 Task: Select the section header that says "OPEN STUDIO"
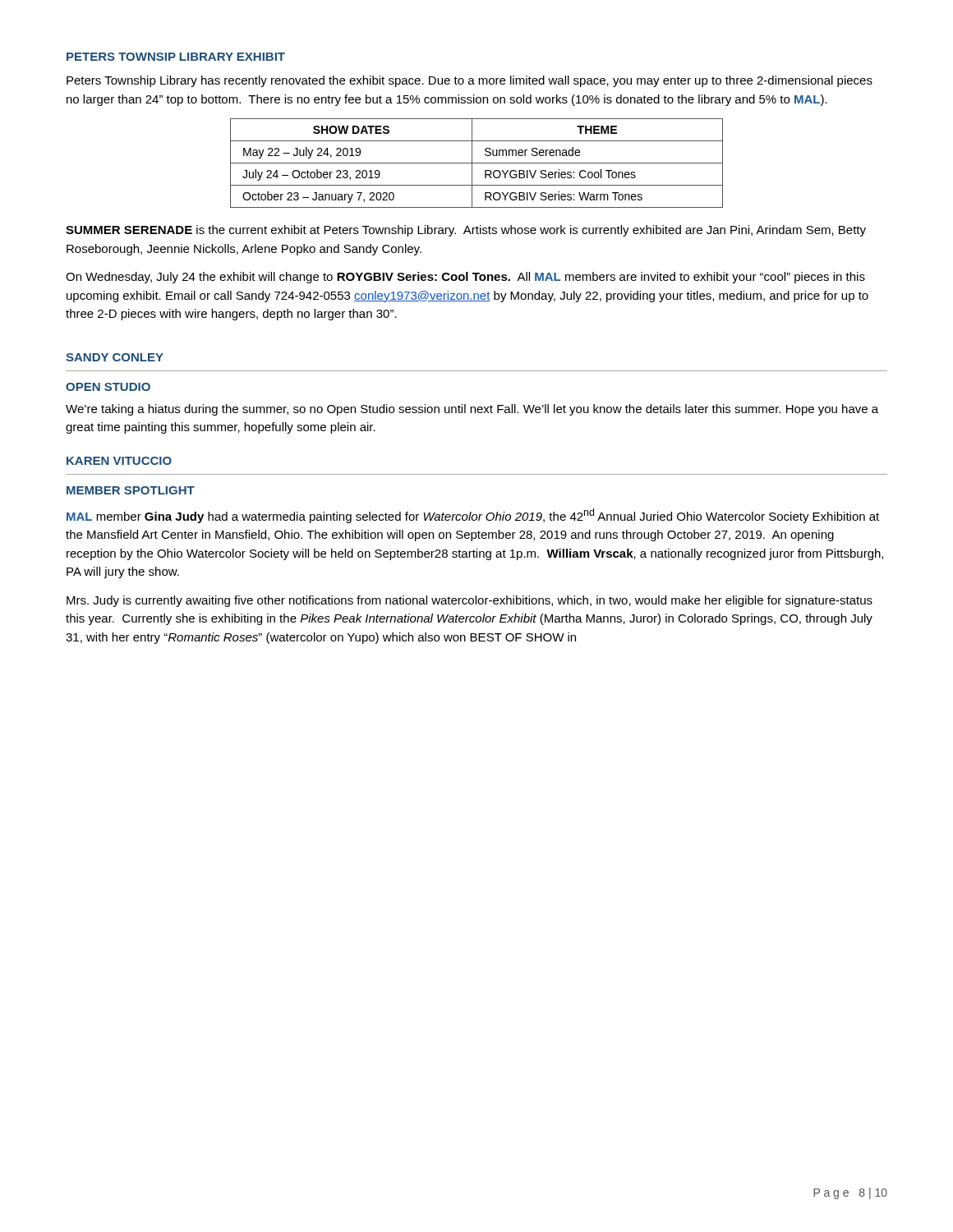(x=108, y=386)
